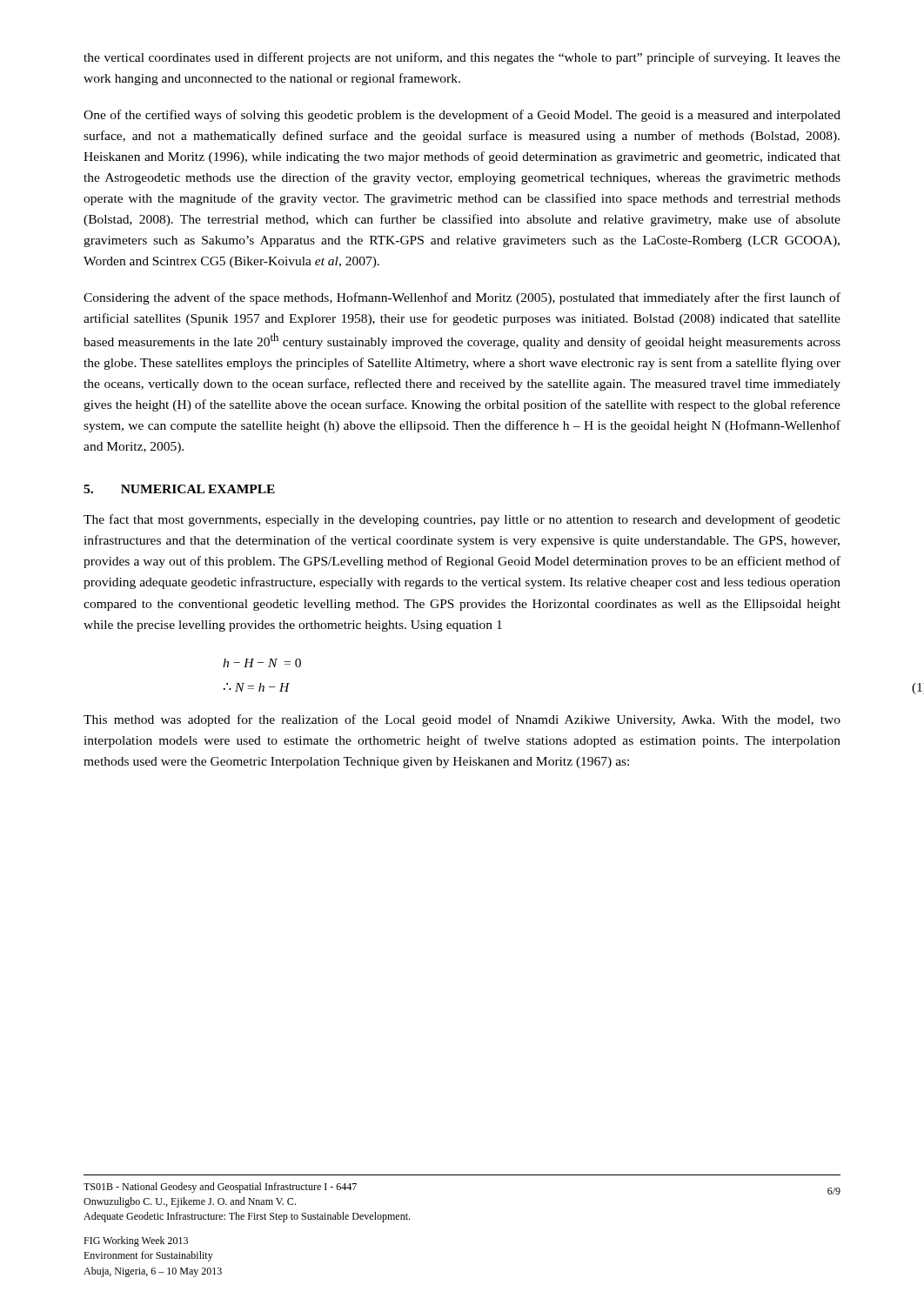Click on the passage starting "the vertical coordinates"

coord(462,67)
